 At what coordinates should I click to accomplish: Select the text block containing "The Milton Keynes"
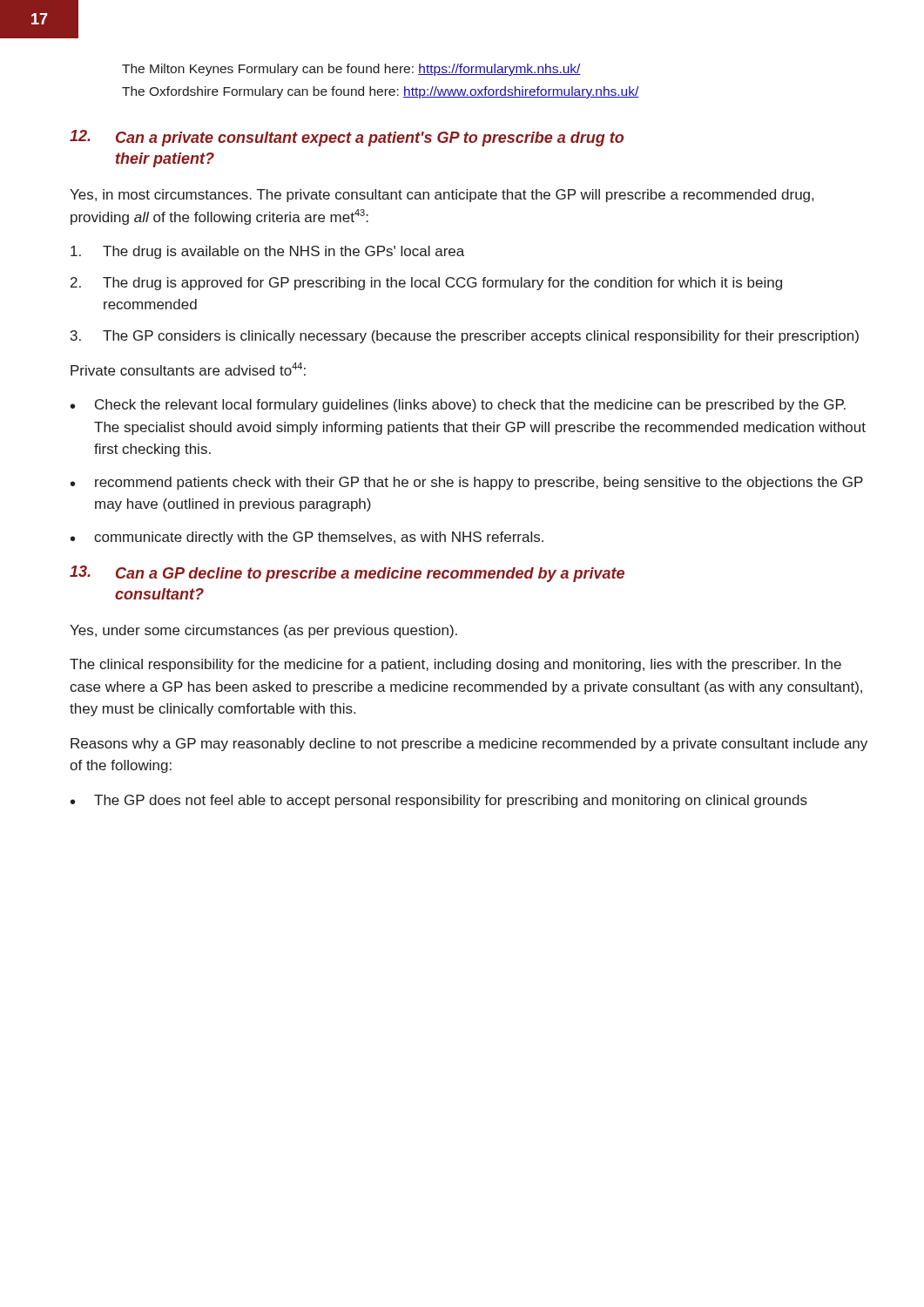(497, 80)
